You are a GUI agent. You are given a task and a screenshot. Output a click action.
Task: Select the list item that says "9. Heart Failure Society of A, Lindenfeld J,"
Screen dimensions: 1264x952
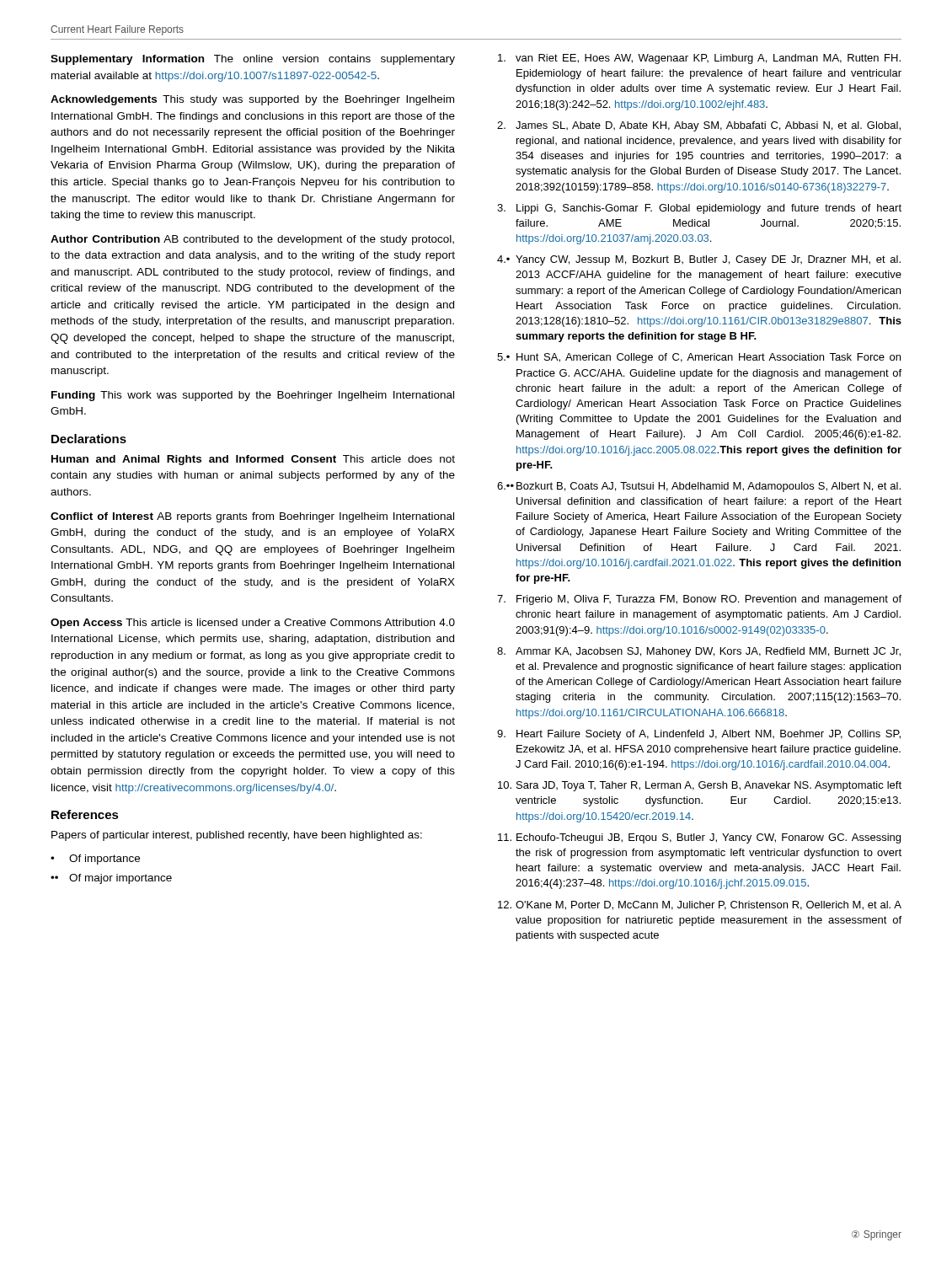click(699, 749)
